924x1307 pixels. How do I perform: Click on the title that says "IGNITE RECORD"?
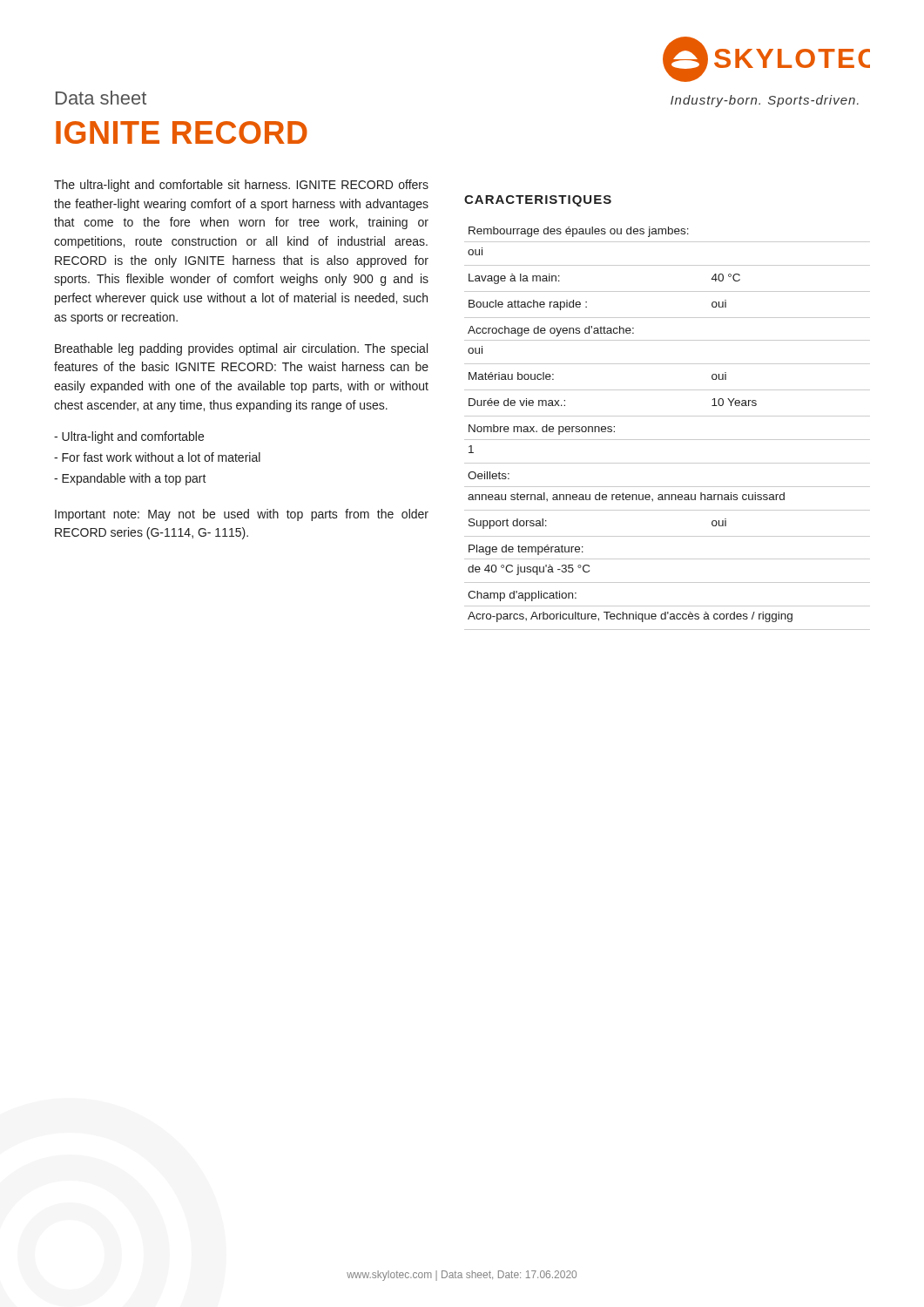tap(181, 133)
